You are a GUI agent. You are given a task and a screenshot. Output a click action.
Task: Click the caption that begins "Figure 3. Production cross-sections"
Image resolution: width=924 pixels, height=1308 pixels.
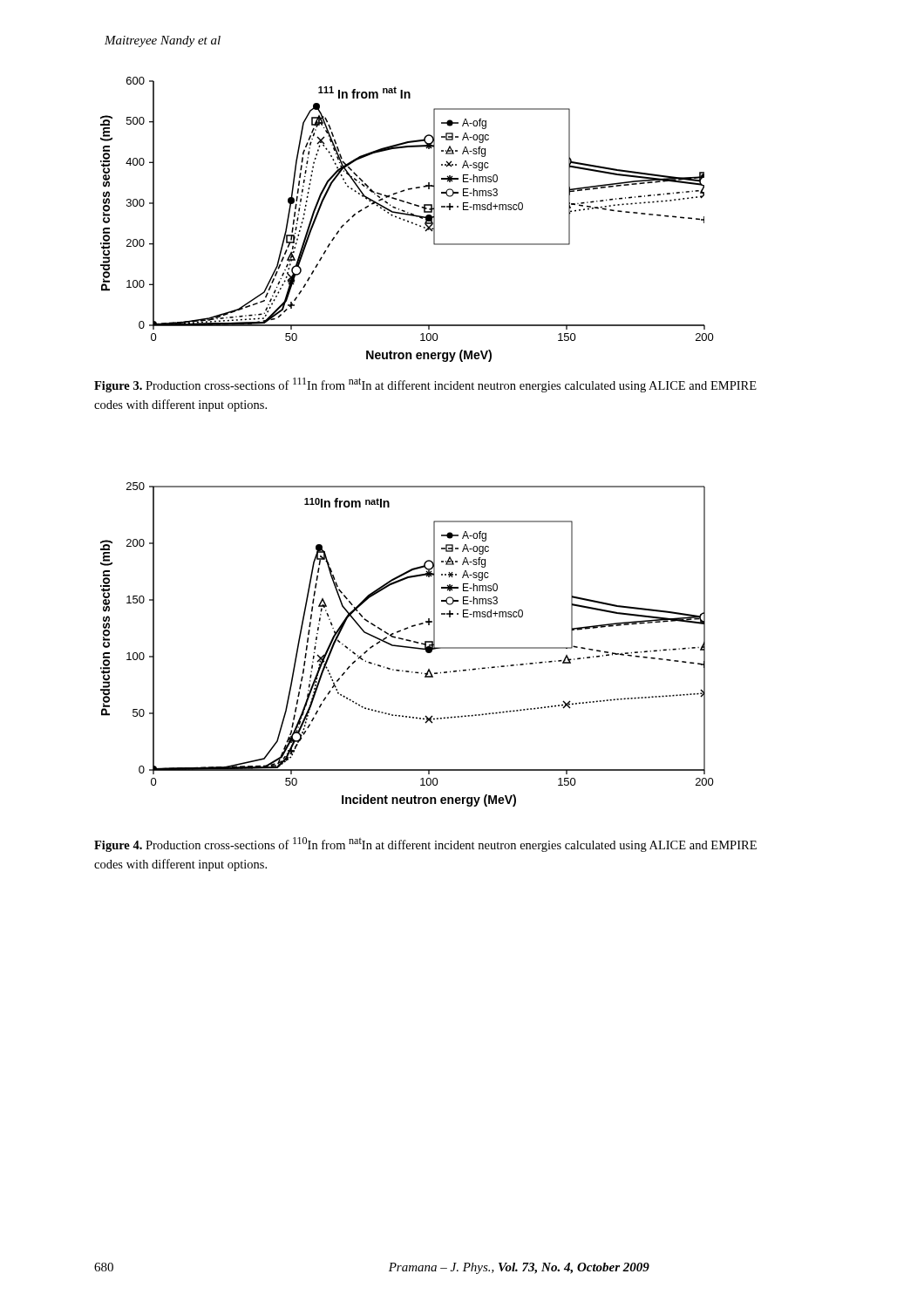click(x=425, y=393)
